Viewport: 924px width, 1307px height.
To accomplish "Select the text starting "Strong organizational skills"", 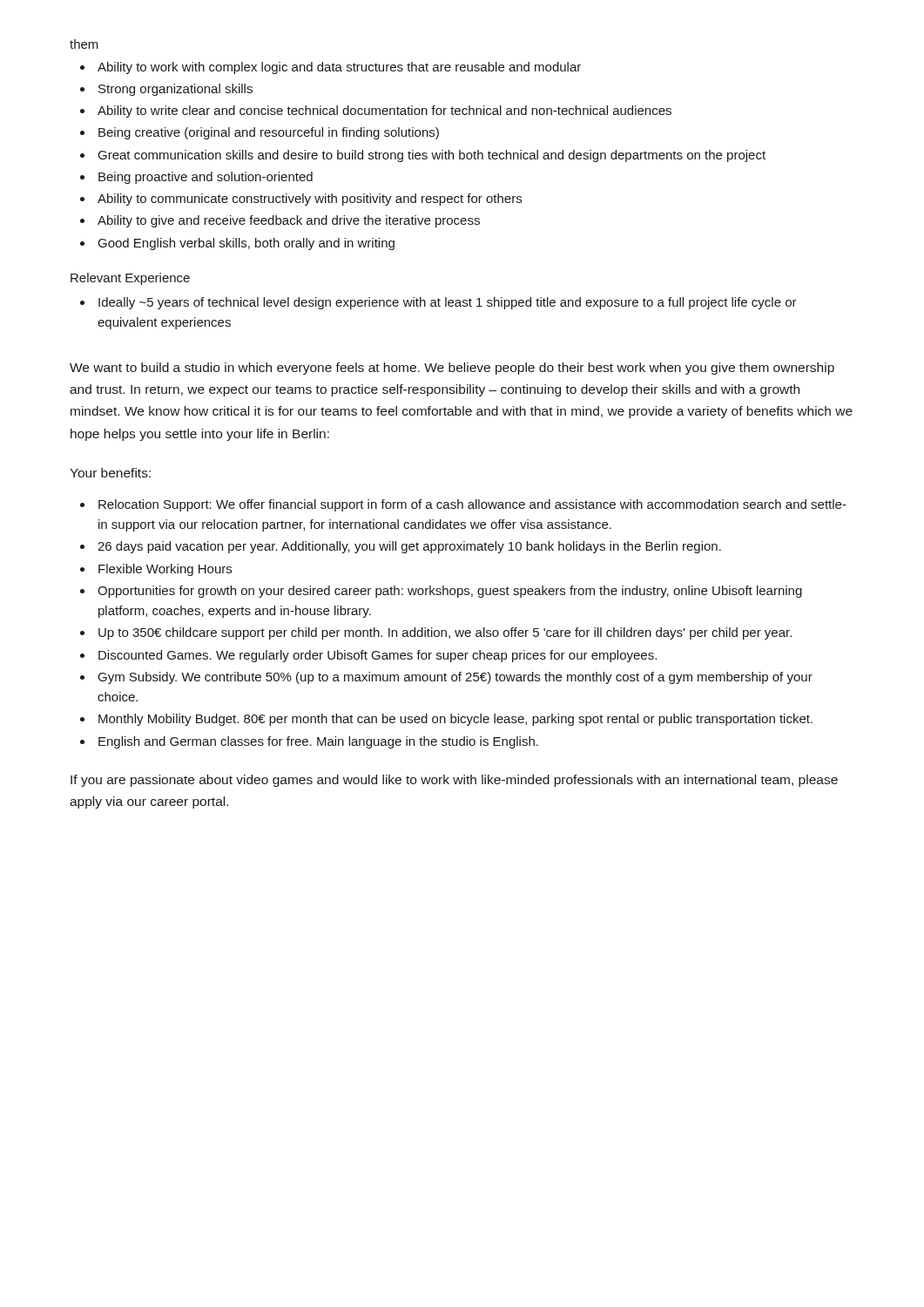I will 175,90.
